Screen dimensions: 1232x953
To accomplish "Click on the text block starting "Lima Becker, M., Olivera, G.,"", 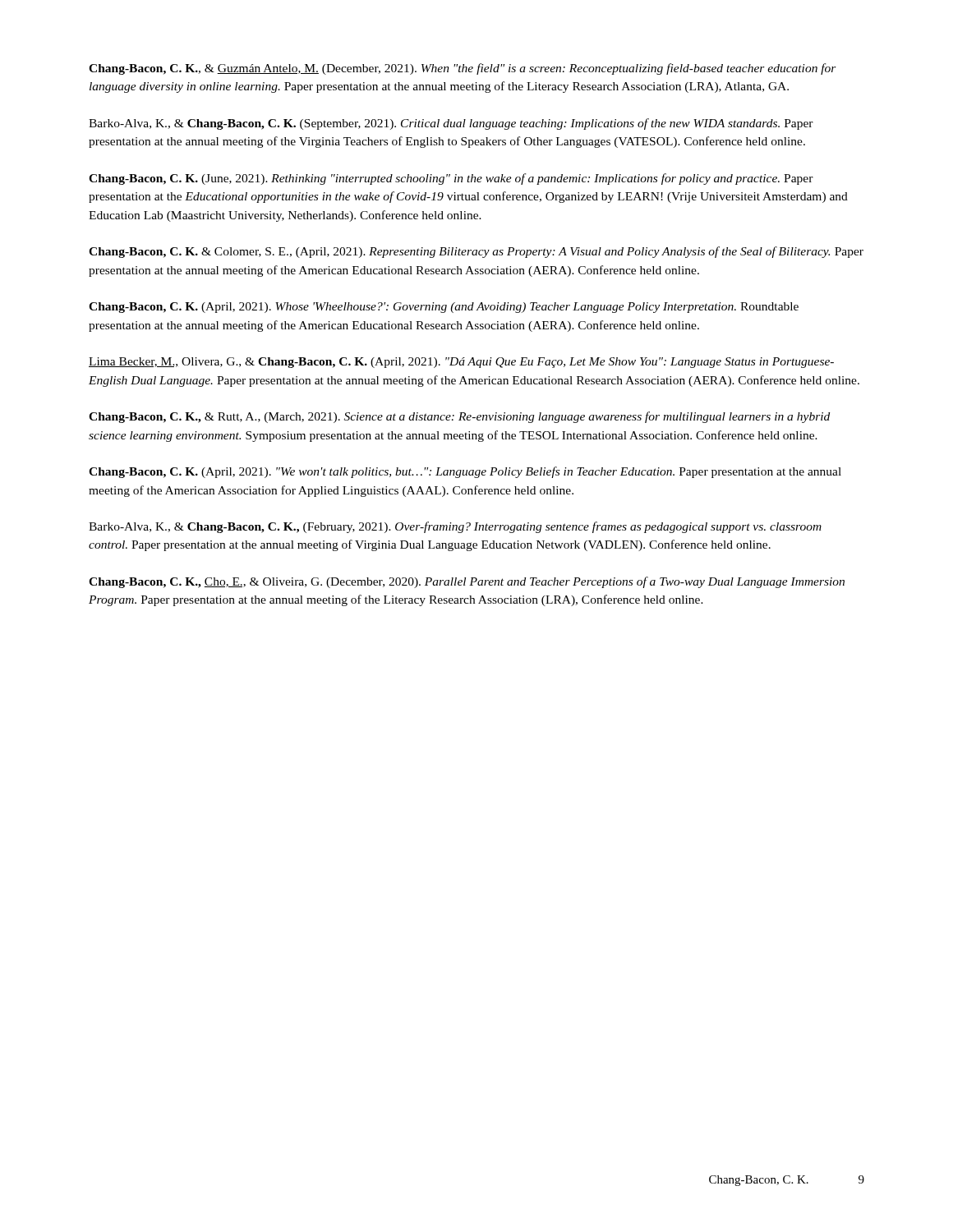I will click(x=474, y=370).
